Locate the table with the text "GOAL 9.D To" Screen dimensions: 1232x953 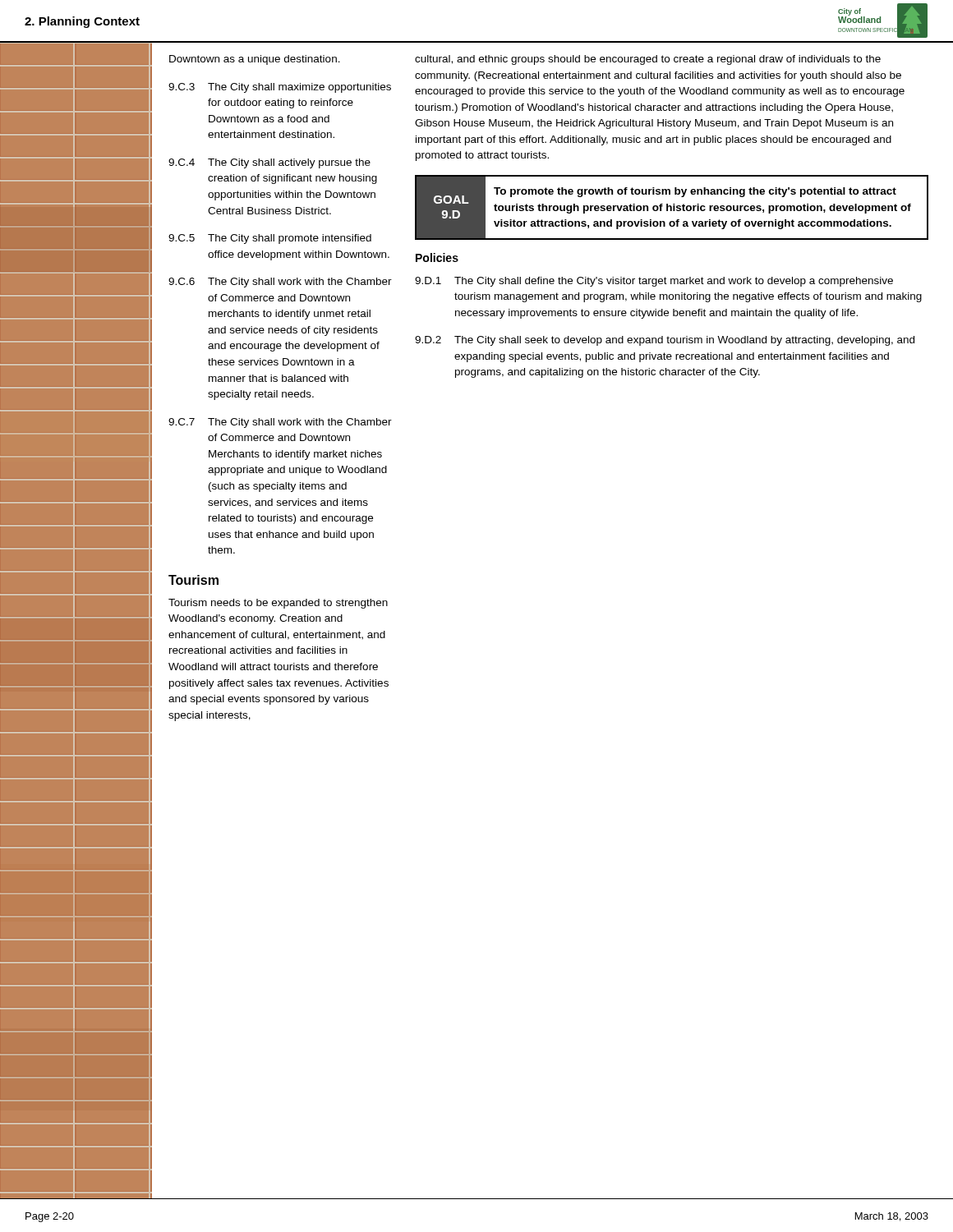click(672, 207)
